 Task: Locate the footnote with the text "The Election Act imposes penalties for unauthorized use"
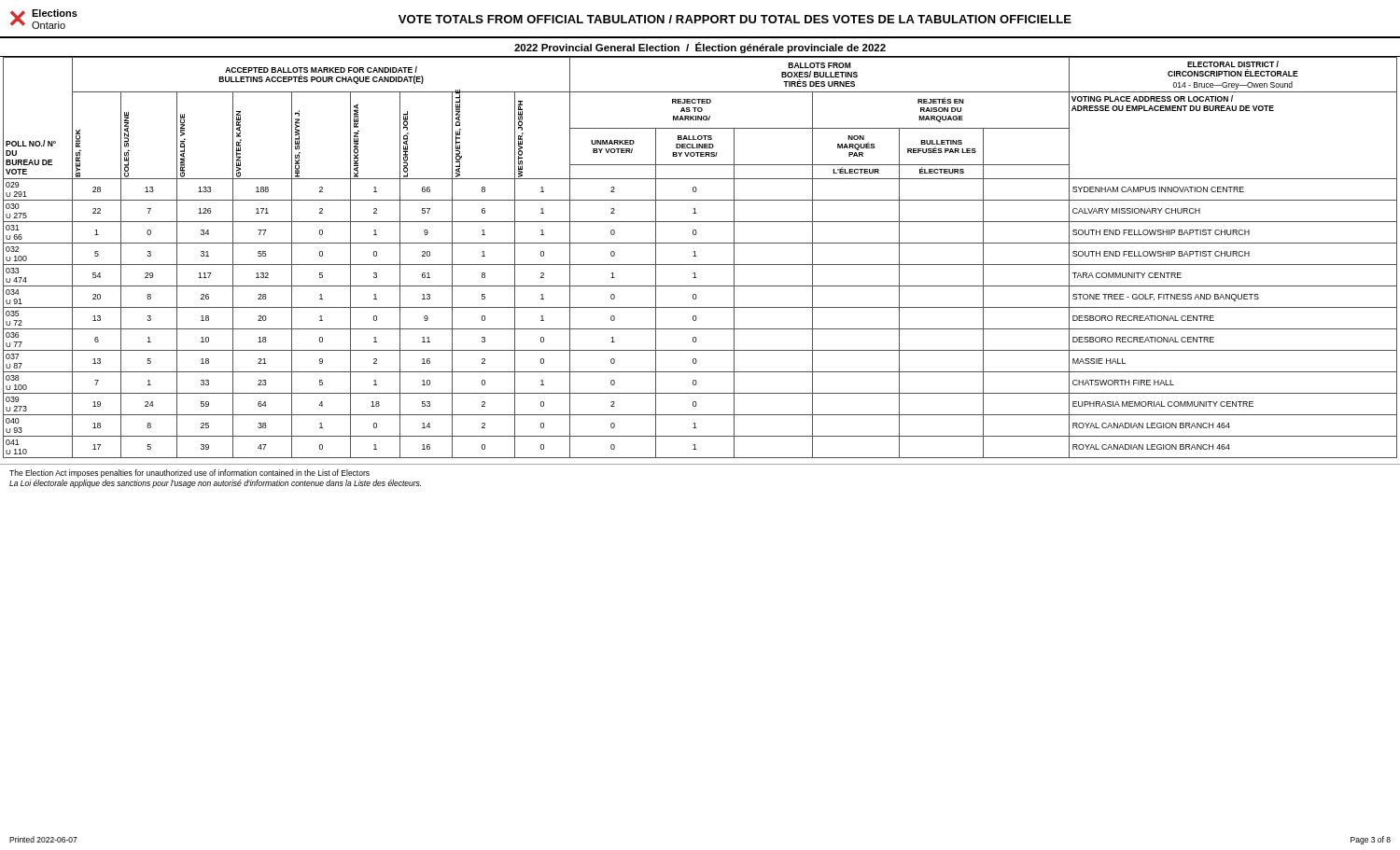[x=189, y=473]
